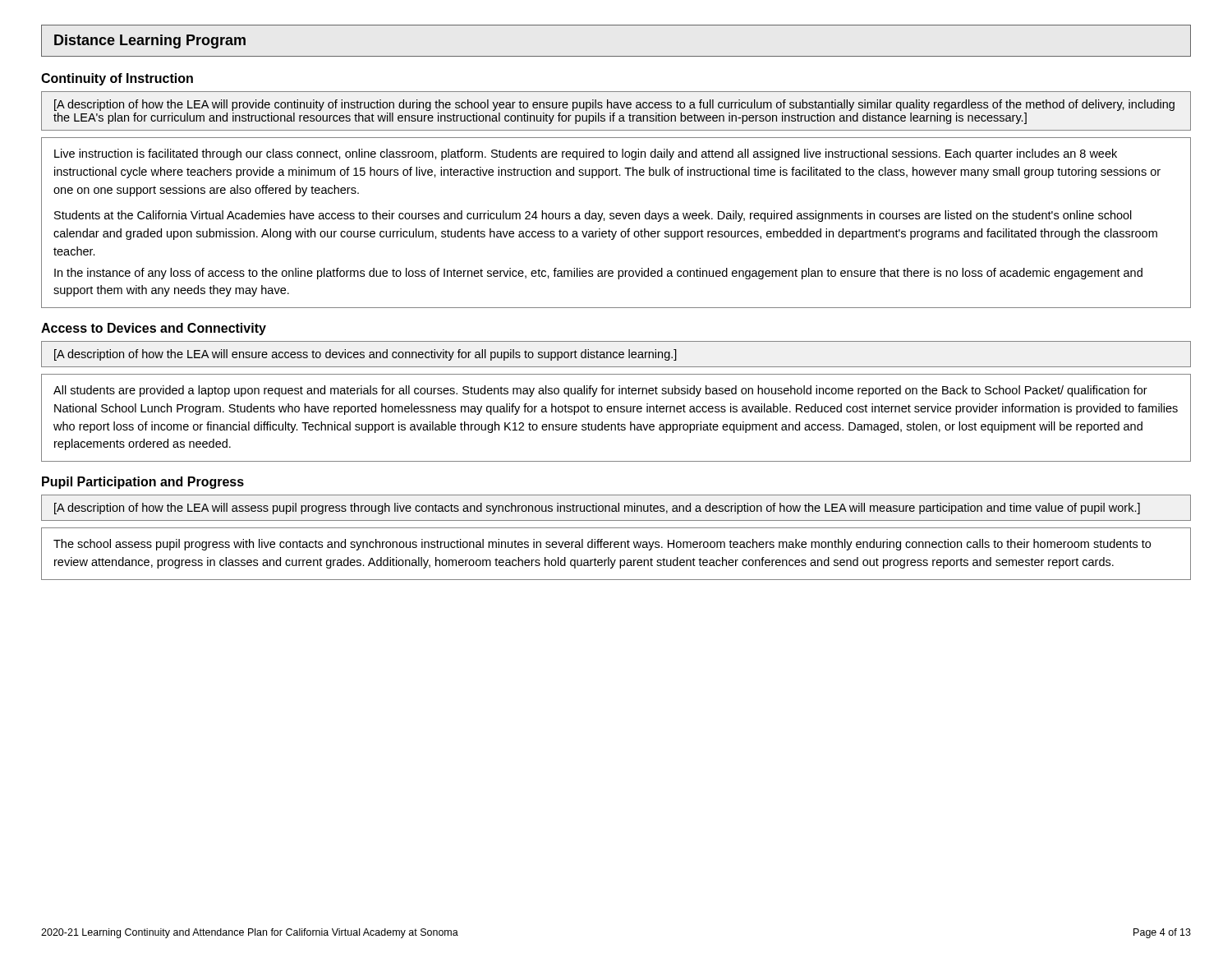
Task: Click on the text block with the text "Live instruction is facilitated through our"
Action: [x=616, y=223]
